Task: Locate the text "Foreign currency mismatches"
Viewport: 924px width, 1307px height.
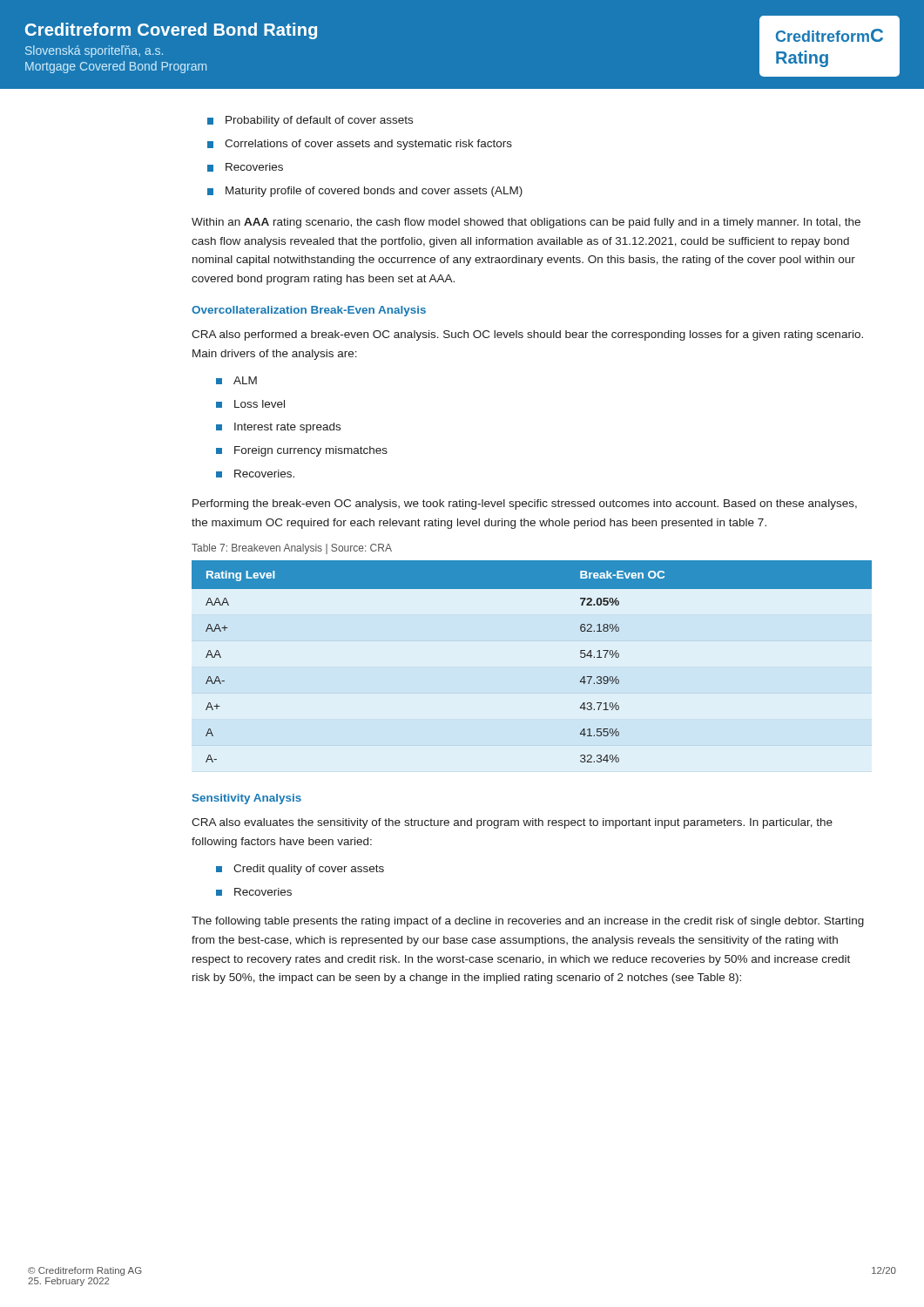Action: [x=302, y=450]
